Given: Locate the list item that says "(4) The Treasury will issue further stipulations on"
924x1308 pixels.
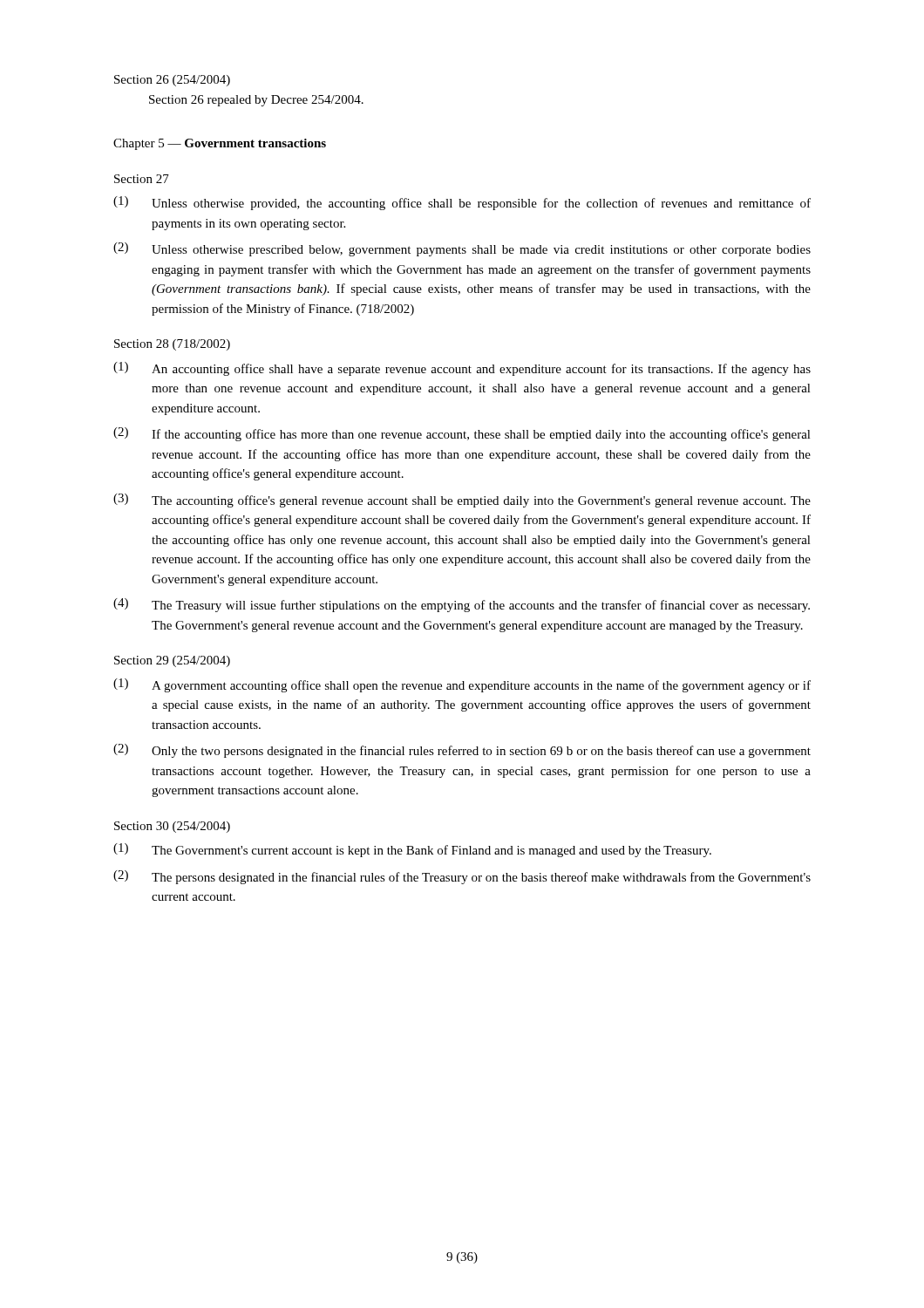Looking at the screenshot, I should pos(462,615).
